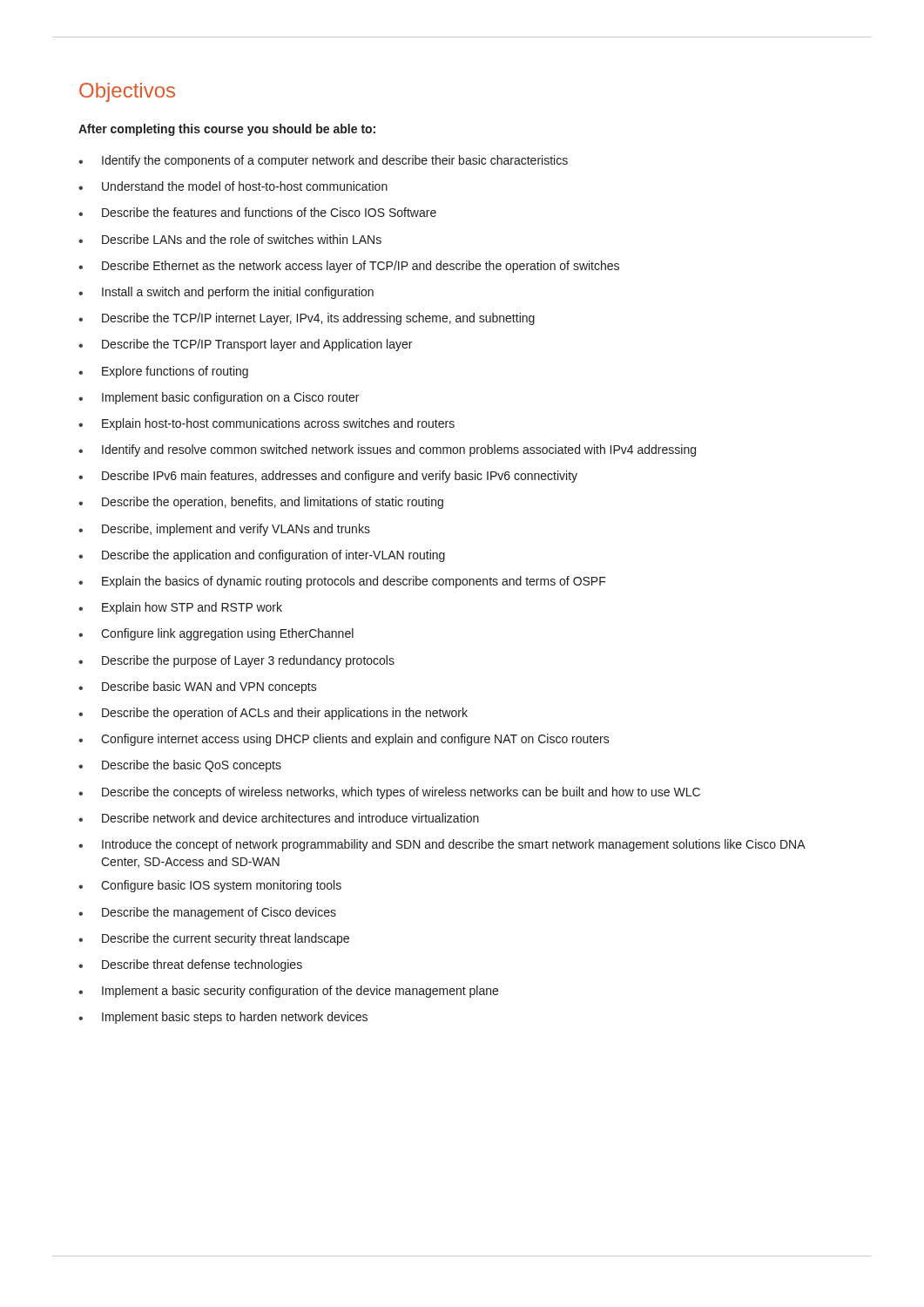Click on the list item containing "• Install a switch"
This screenshot has width=924, height=1307.
(226, 293)
